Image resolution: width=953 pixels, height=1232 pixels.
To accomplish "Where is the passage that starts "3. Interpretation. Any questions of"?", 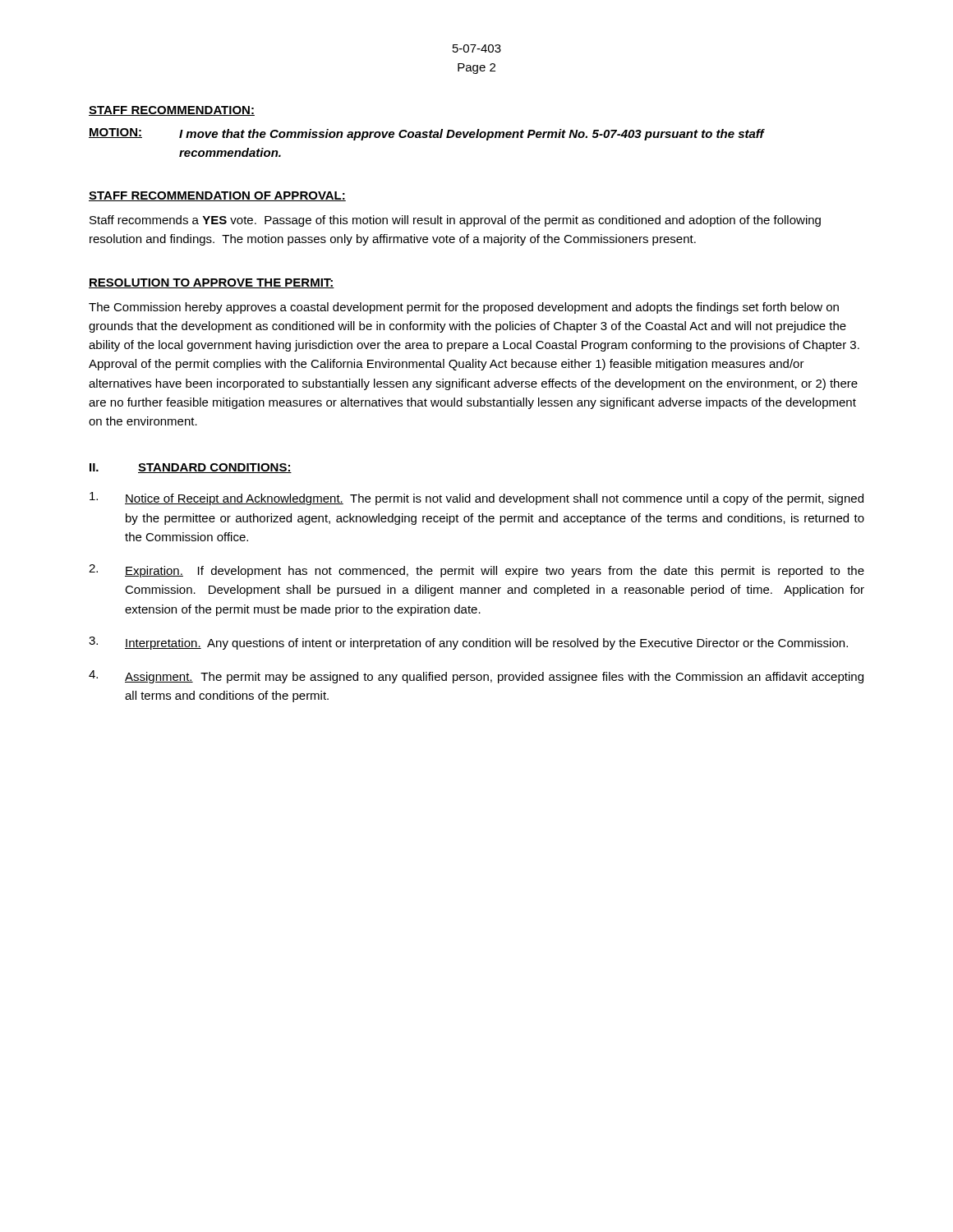I will (x=469, y=643).
